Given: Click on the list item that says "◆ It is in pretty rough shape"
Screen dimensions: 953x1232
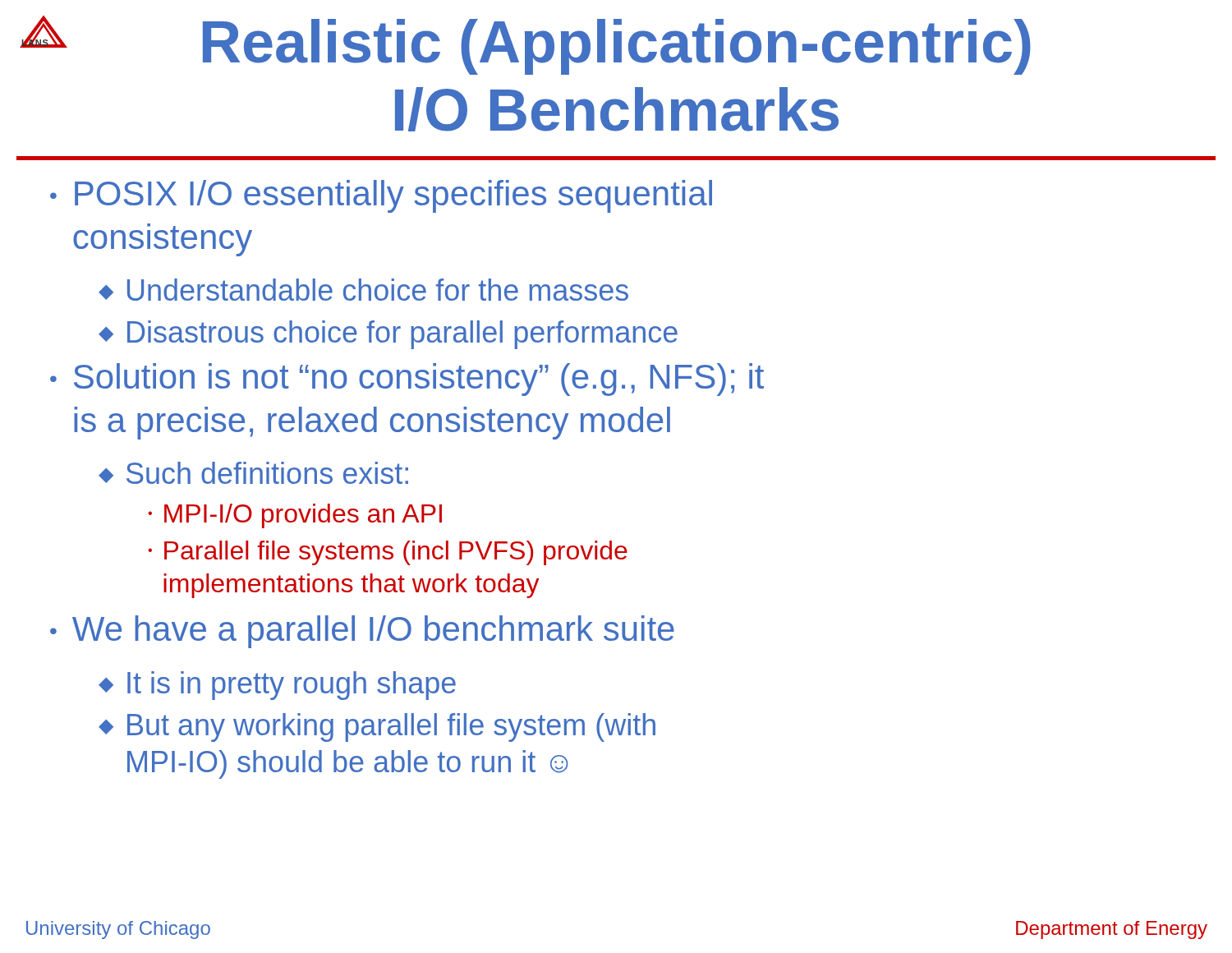Looking at the screenshot, I should coord(277,686).
